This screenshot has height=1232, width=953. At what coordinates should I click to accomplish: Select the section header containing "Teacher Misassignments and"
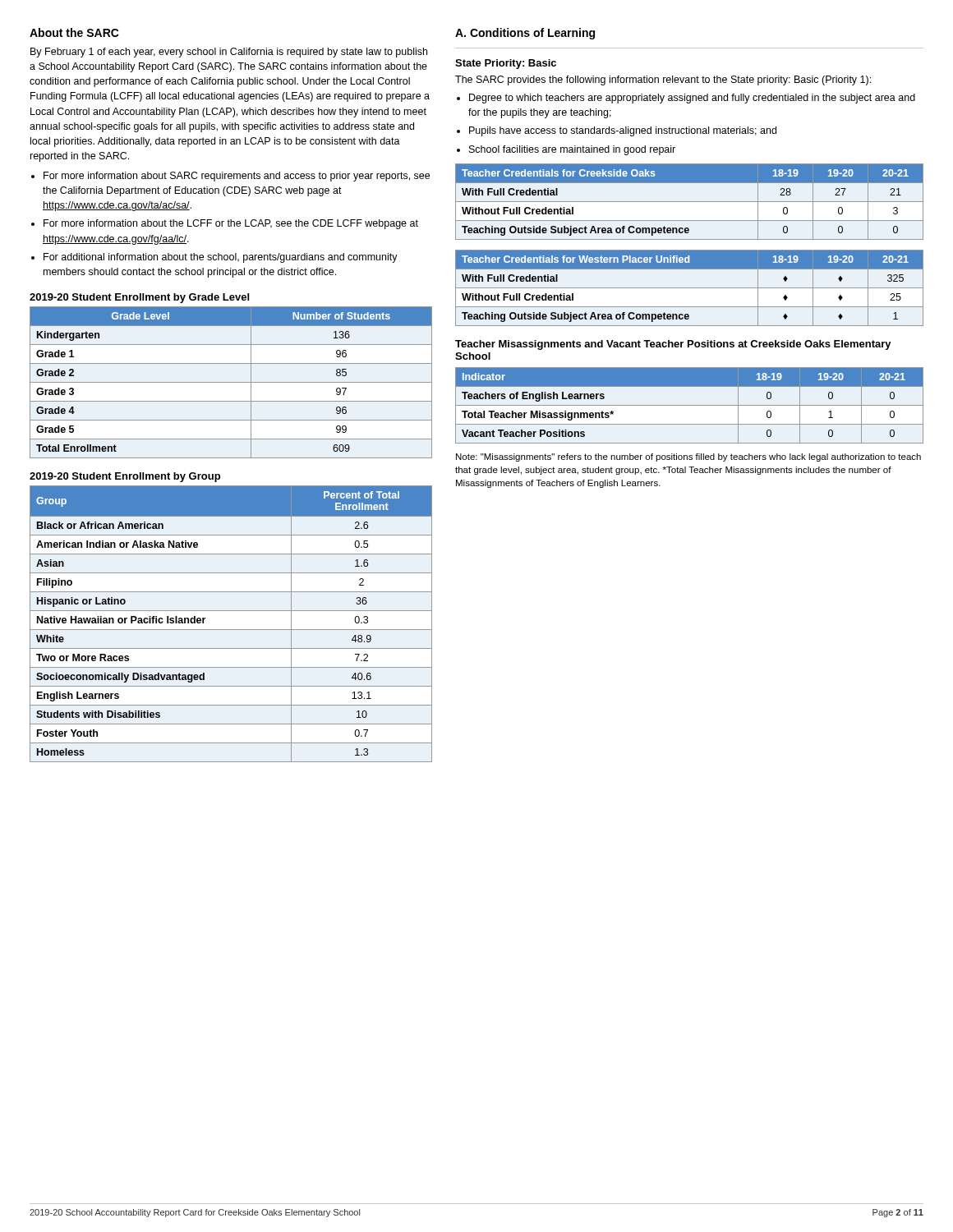[x=673, y=350]
